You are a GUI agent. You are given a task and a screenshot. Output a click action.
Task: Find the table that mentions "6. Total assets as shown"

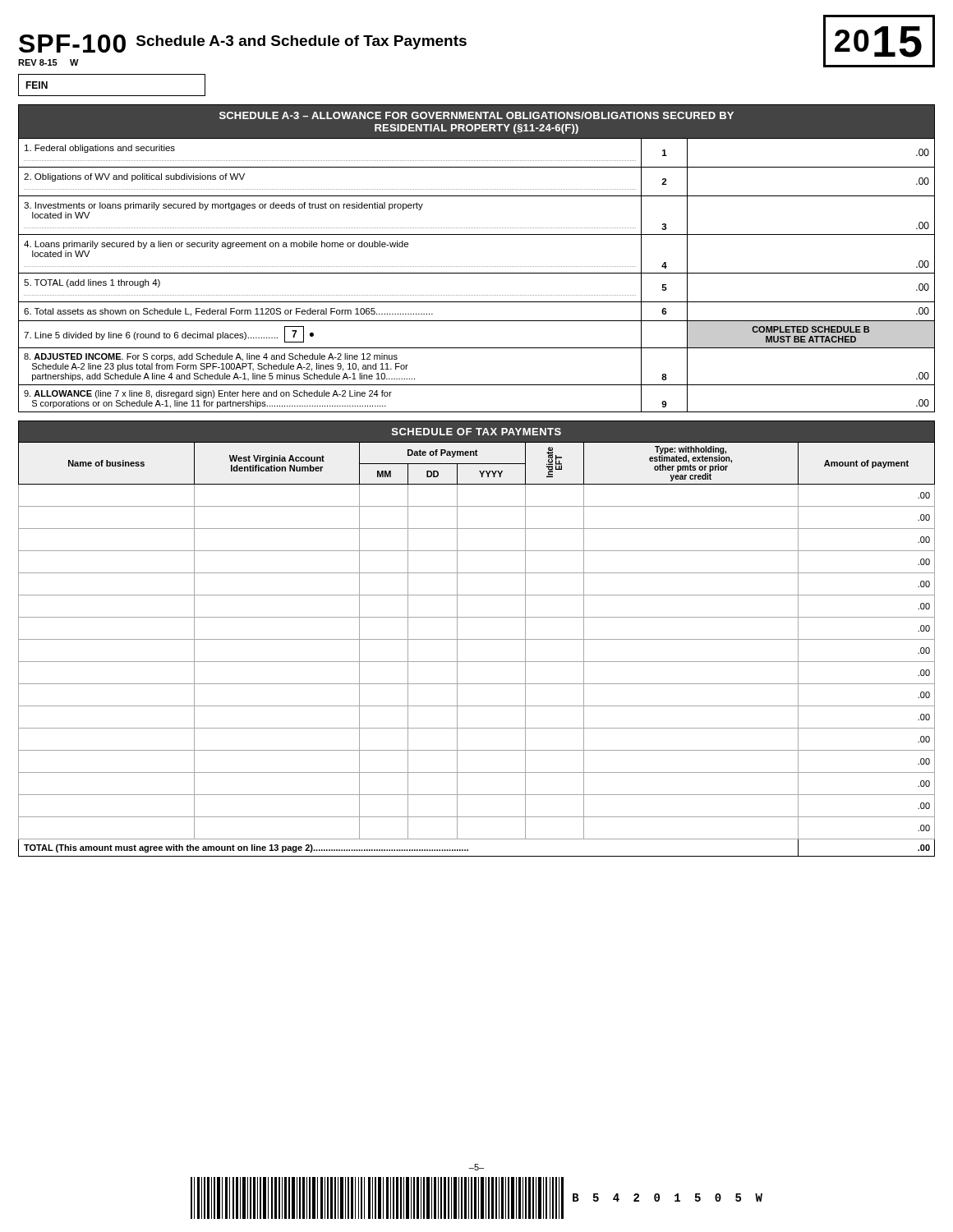(476, 275)
